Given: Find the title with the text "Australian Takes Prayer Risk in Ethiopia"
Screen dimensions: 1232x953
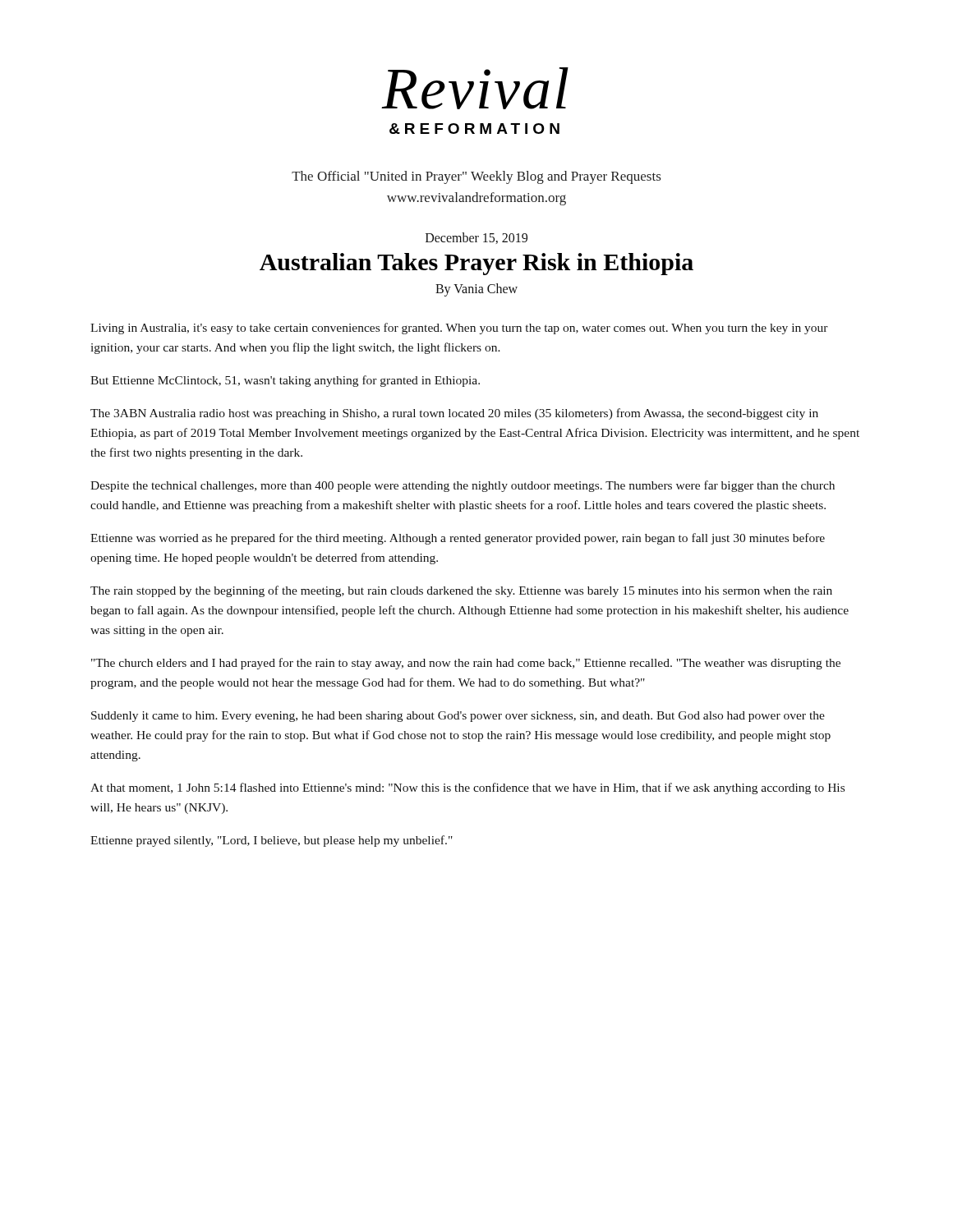Looking at the screenshot, I should pos(476,262).
